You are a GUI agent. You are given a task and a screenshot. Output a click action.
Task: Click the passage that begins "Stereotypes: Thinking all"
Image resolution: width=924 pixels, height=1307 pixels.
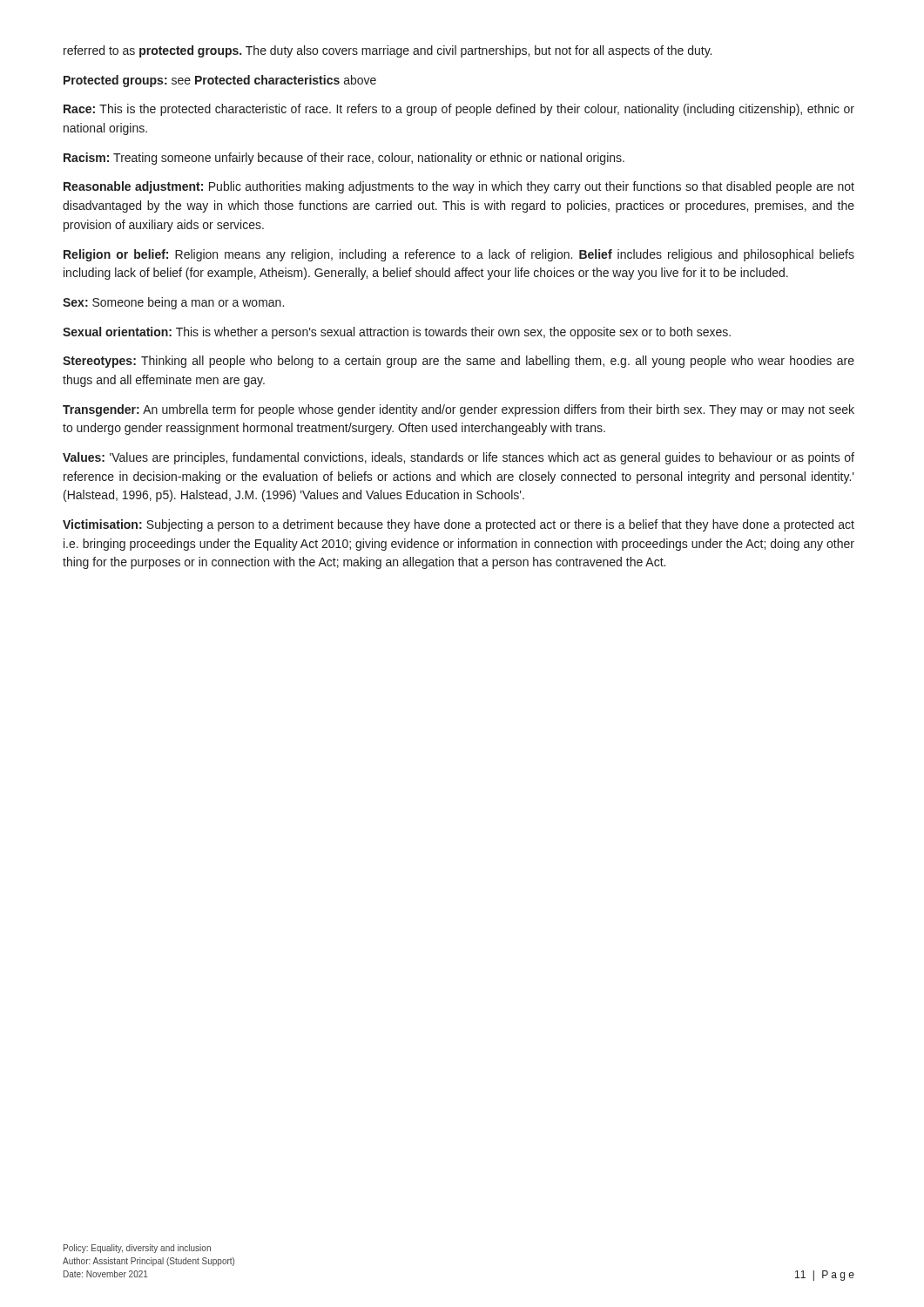(x=459, y=370)
